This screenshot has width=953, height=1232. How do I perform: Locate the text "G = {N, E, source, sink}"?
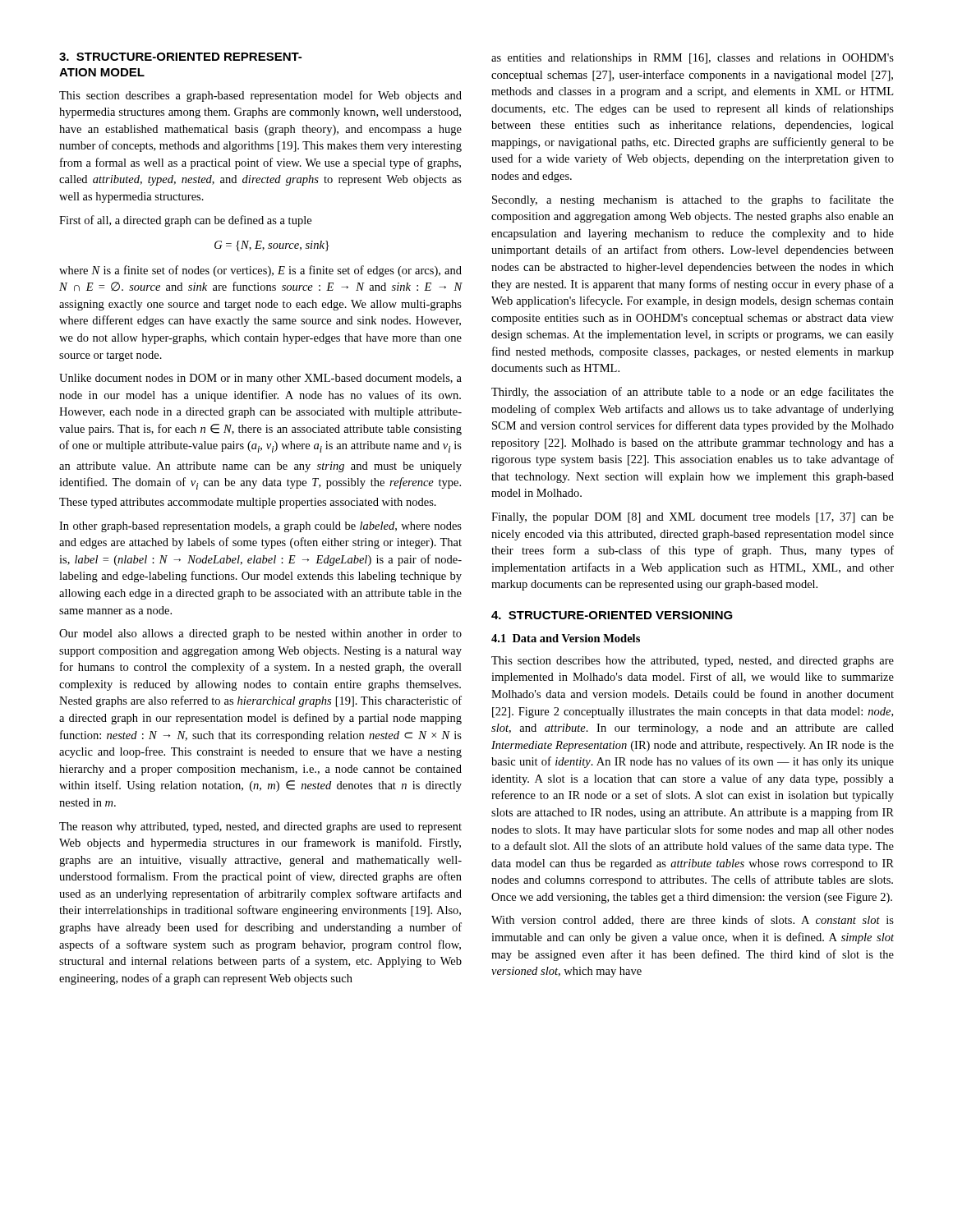(x=272, y=245)
